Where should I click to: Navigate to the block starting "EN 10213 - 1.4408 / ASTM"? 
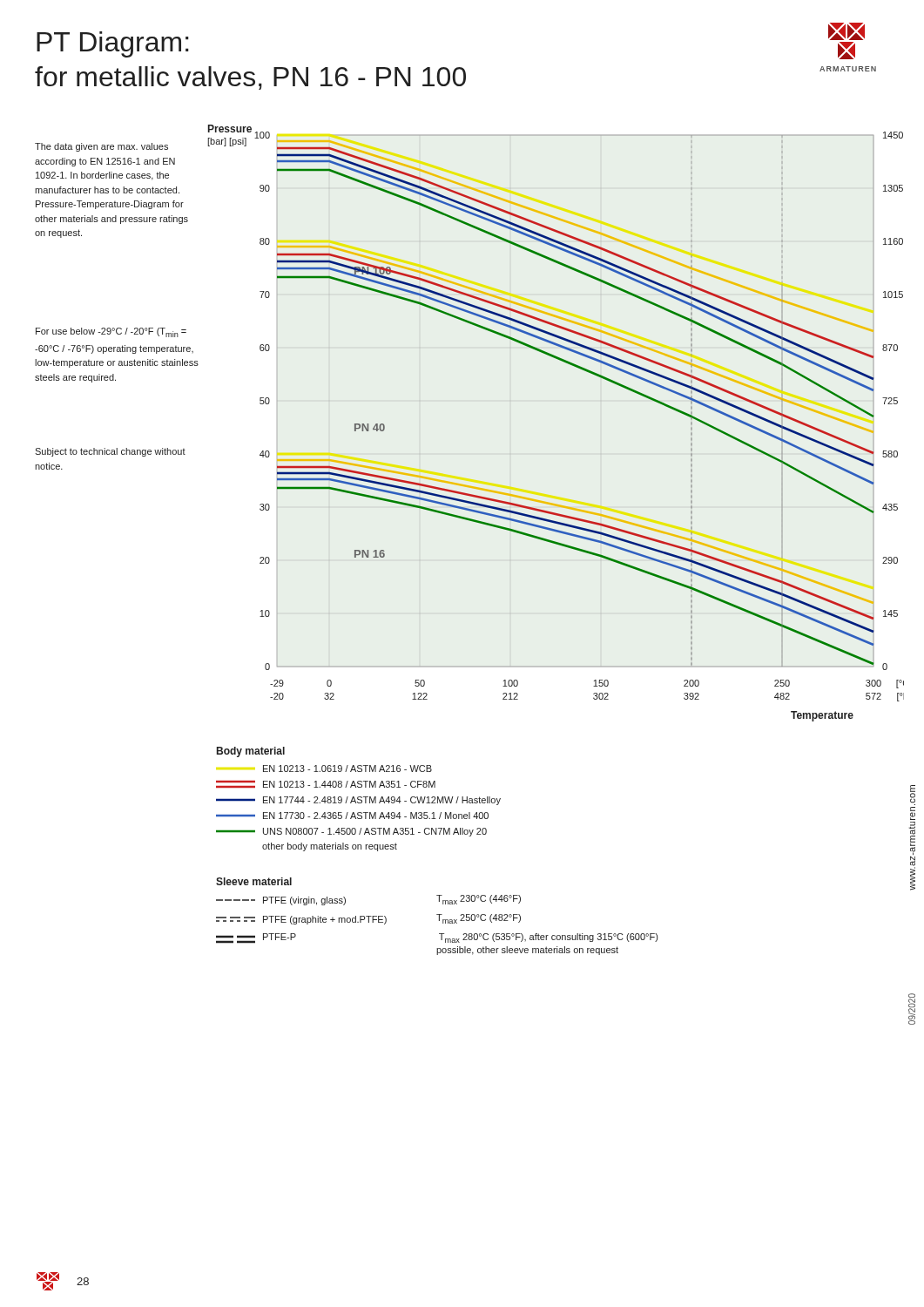[x=326, y=784]
